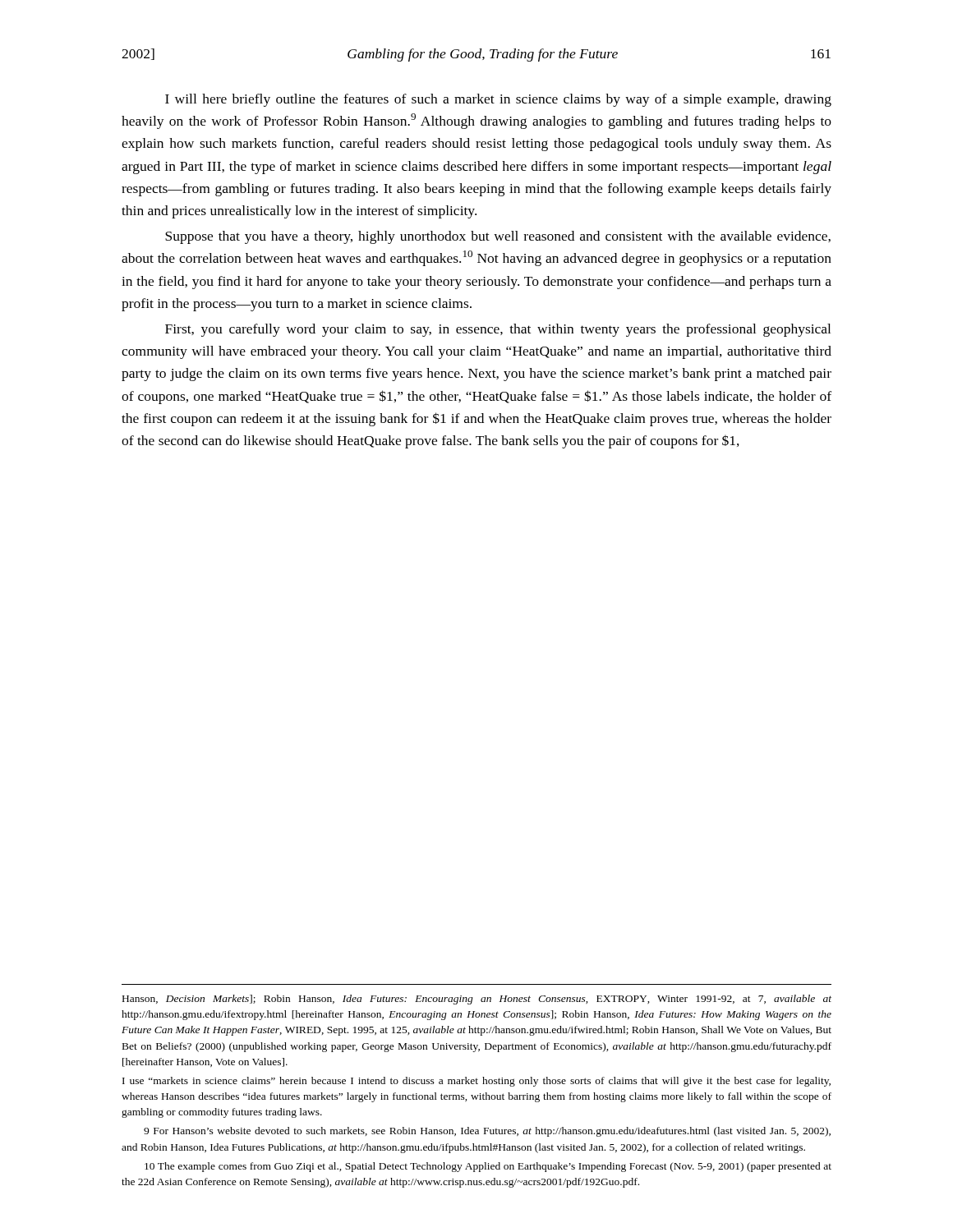Find the block starting "I will here"
Viewport: 953px width, 1232px height.
pos(476,154)
